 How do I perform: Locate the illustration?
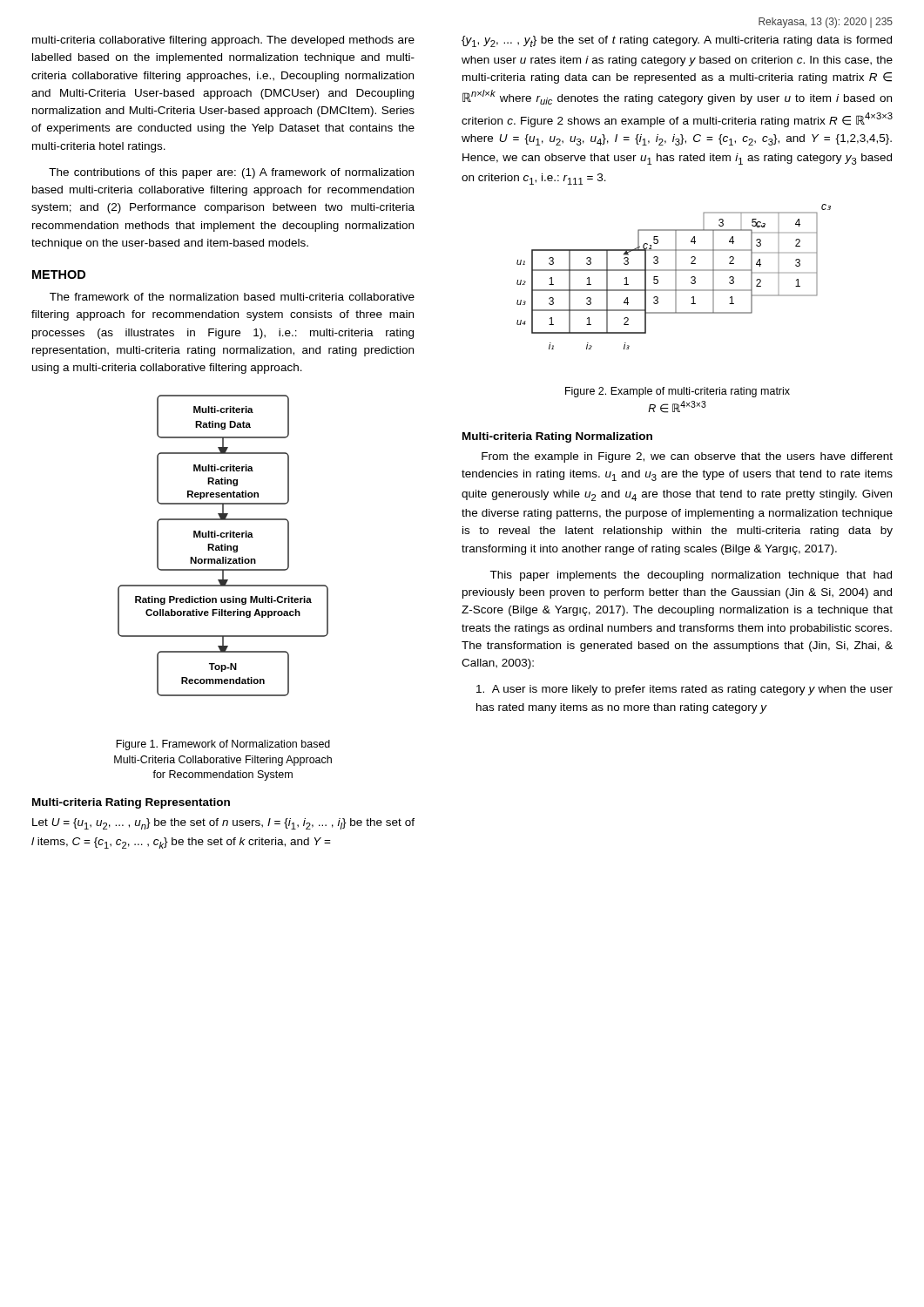[677, 286]
